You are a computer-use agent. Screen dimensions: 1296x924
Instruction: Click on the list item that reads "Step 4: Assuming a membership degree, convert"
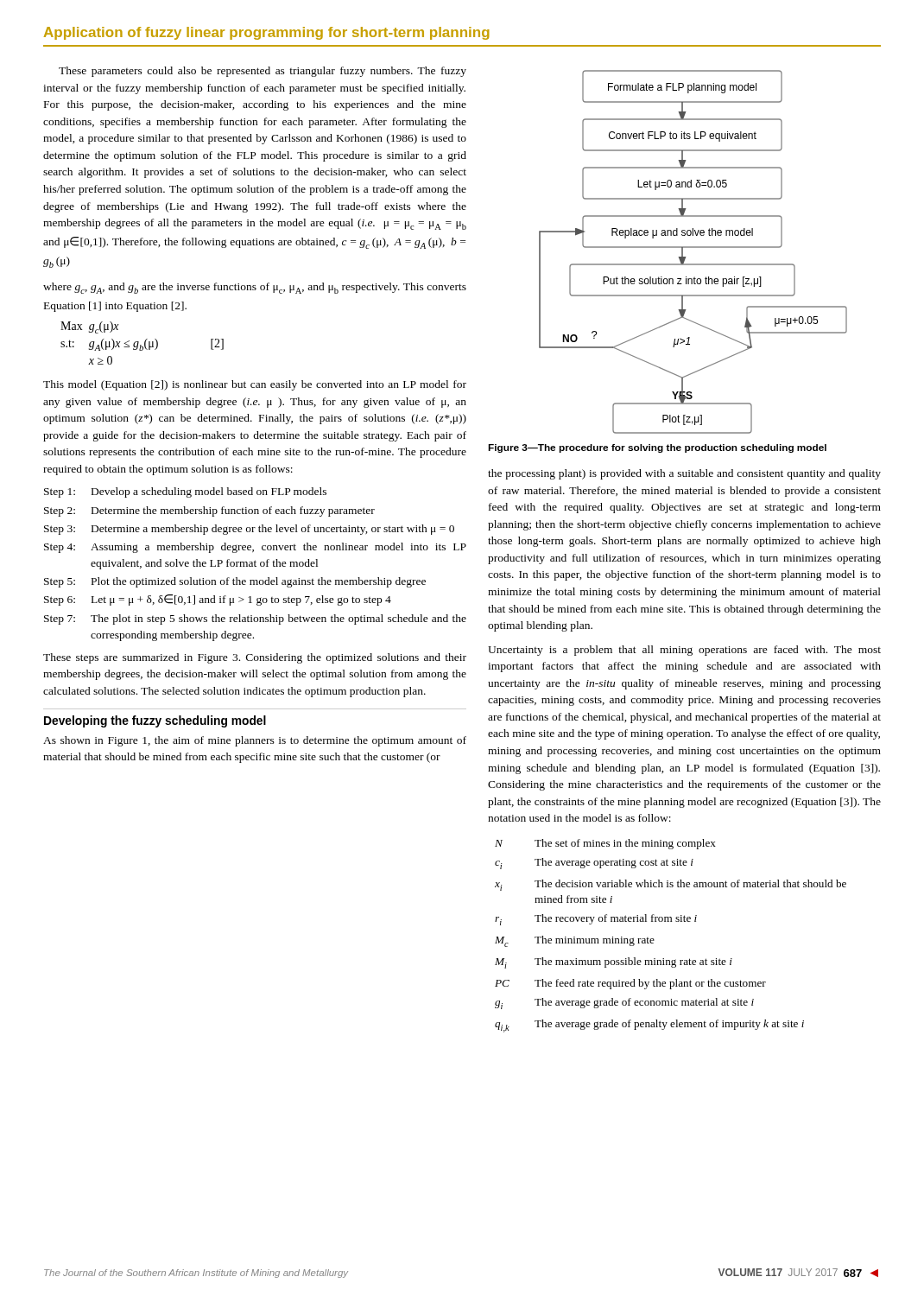[x=255, y=555]
